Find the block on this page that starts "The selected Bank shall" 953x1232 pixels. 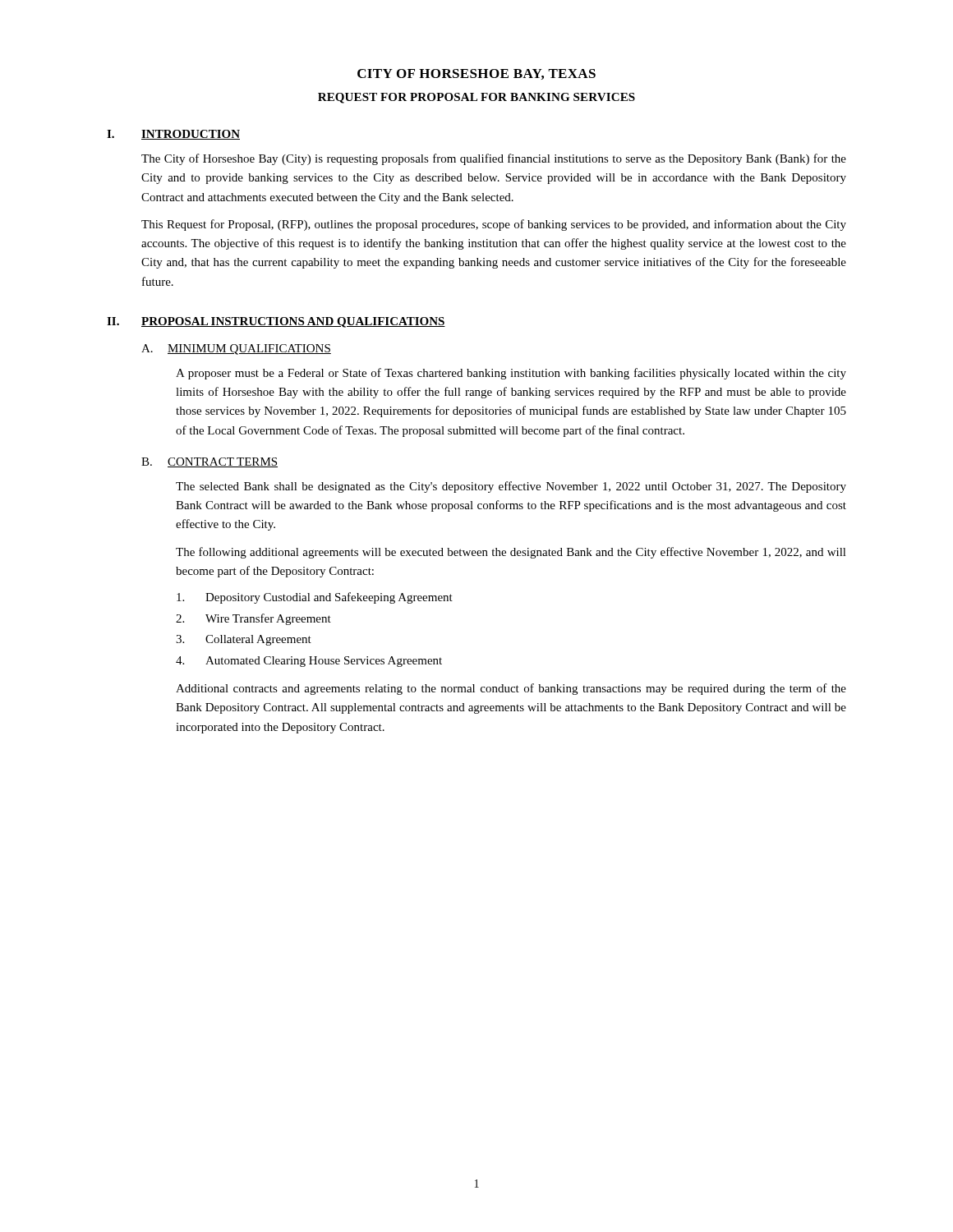pos(511,505)
